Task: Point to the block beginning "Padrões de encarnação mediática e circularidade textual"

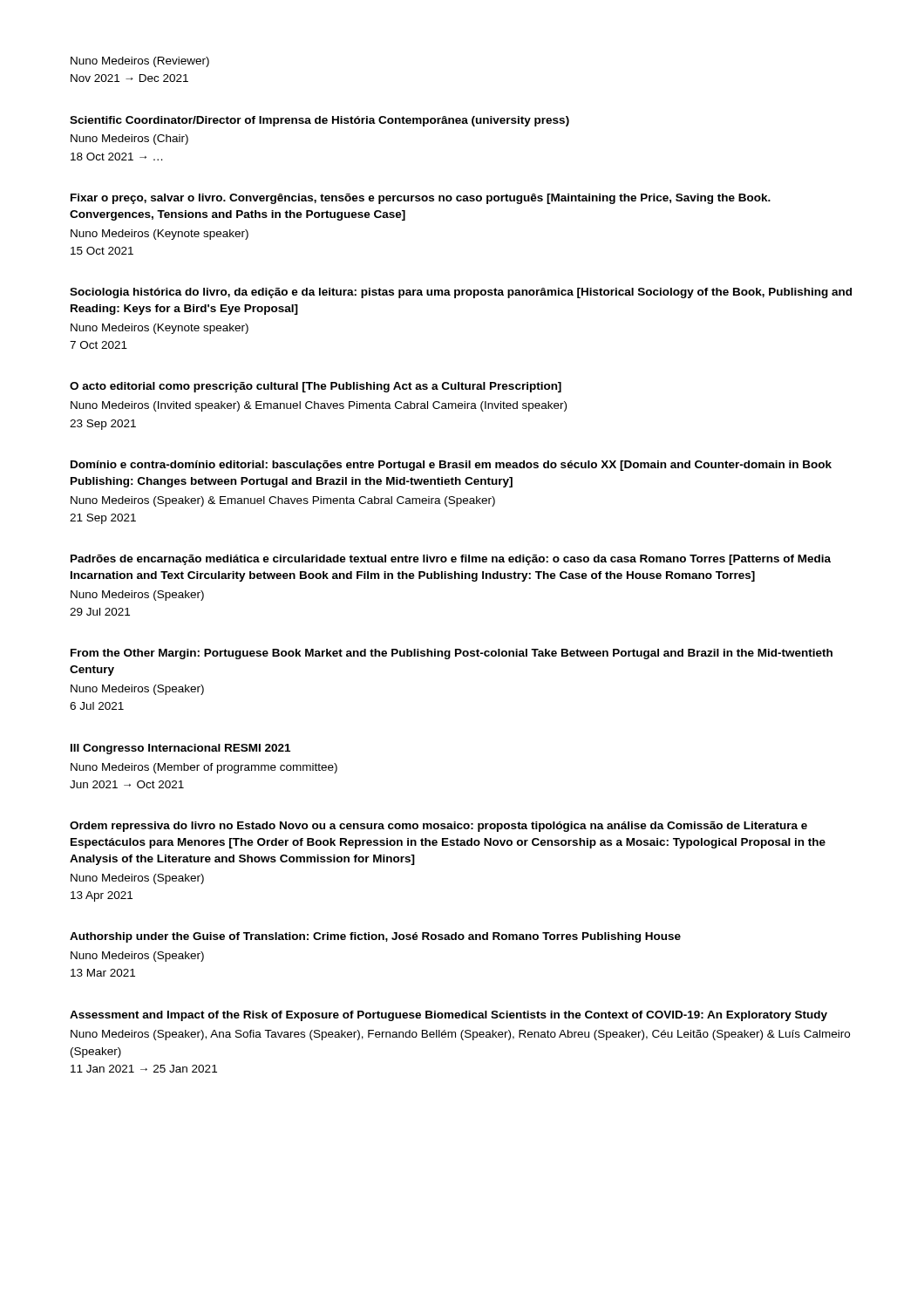Action: click(x=462, y=586)
